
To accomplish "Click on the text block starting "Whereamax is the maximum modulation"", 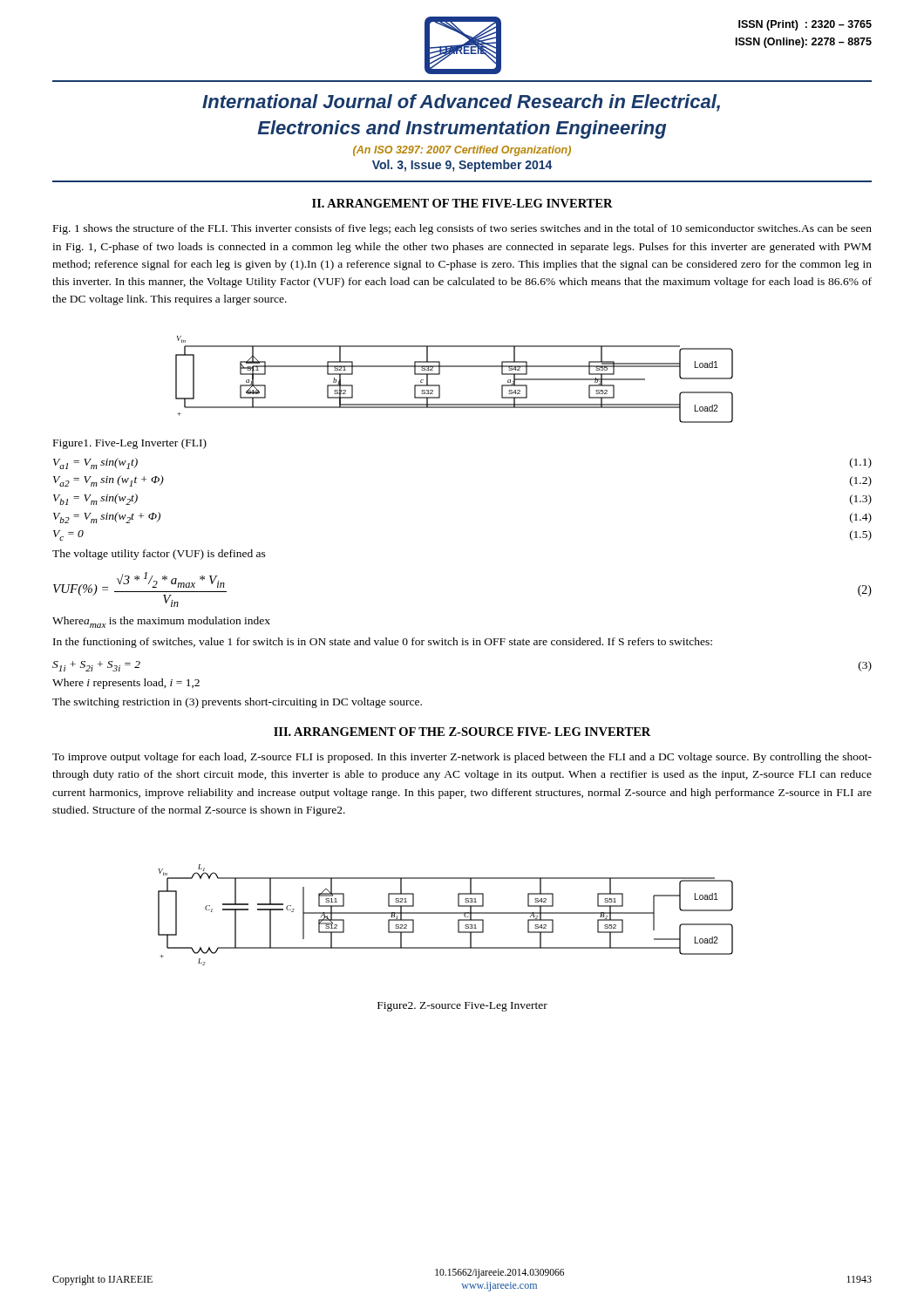I will (x=161, y=622).
